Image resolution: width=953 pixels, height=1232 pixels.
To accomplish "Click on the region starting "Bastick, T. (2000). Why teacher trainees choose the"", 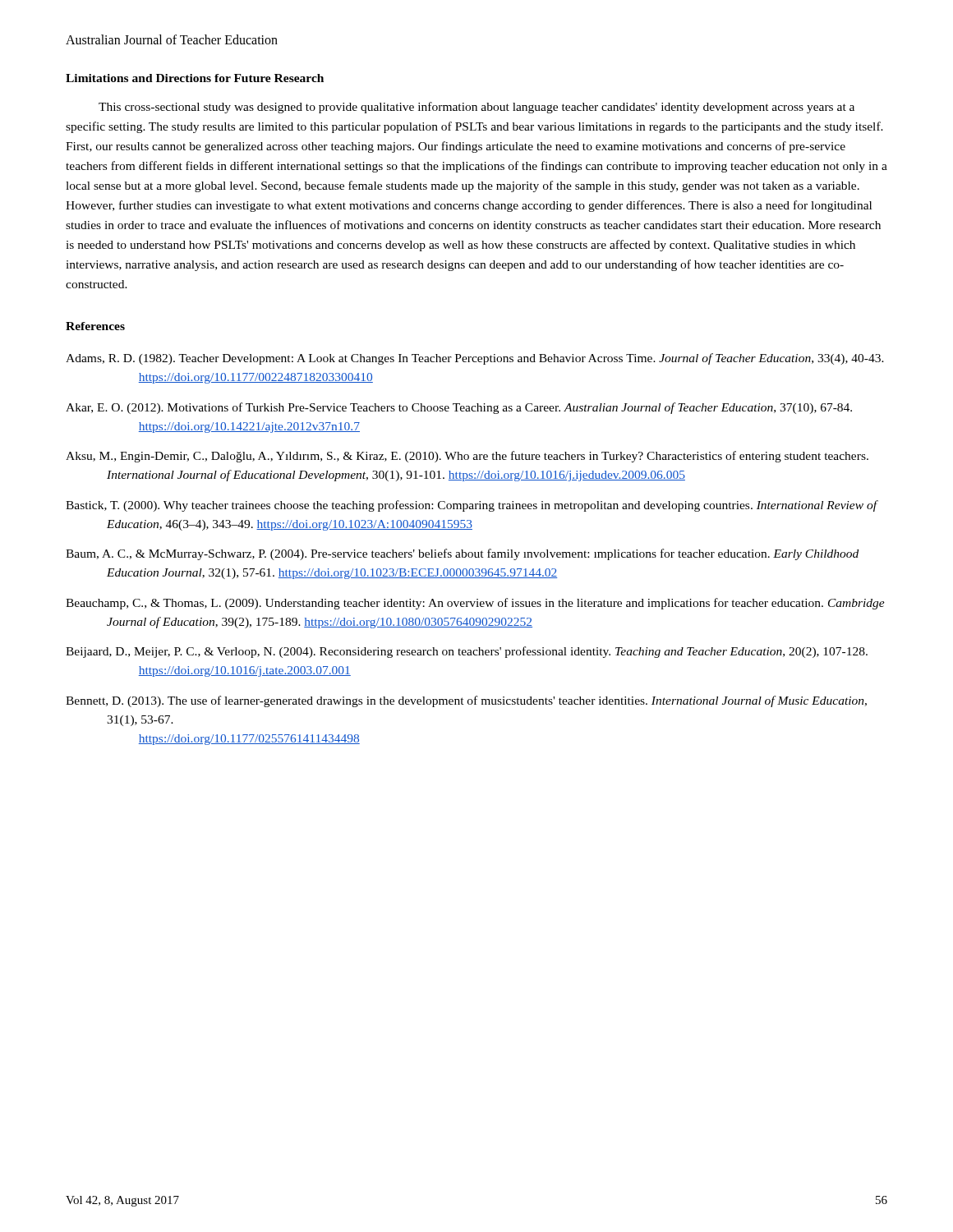I will (471, 514).
